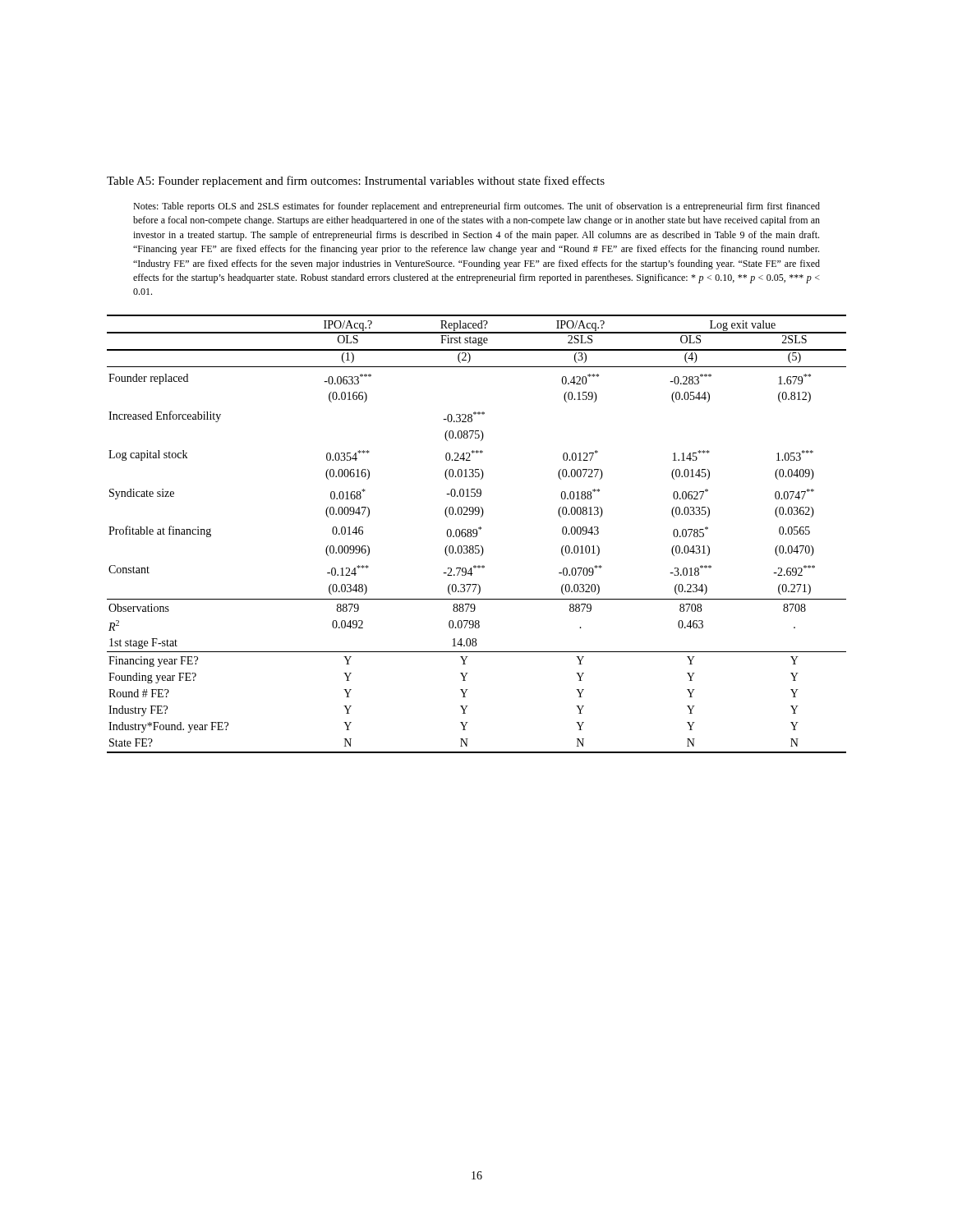Click on the text starting "Notes: Table reports OLS and 2SLS estimates for"

point(476,249)
